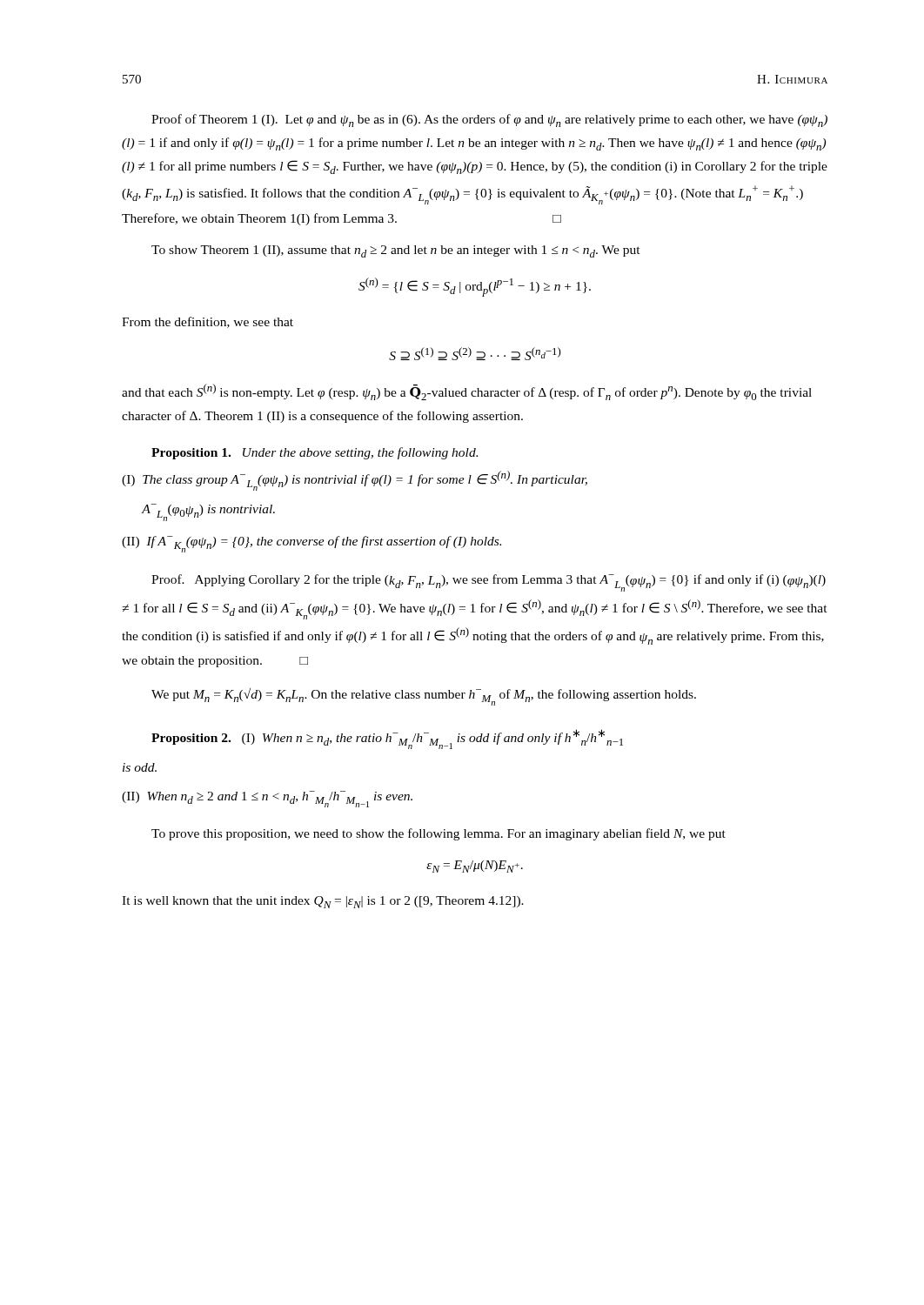Image resolution: width=924 pixels, height=1305 pixels.
Task: Select the block starting "S ⊇ S(1) ⊇ S(2) ⊇ ·"
Action: click(x=475, y=354)
